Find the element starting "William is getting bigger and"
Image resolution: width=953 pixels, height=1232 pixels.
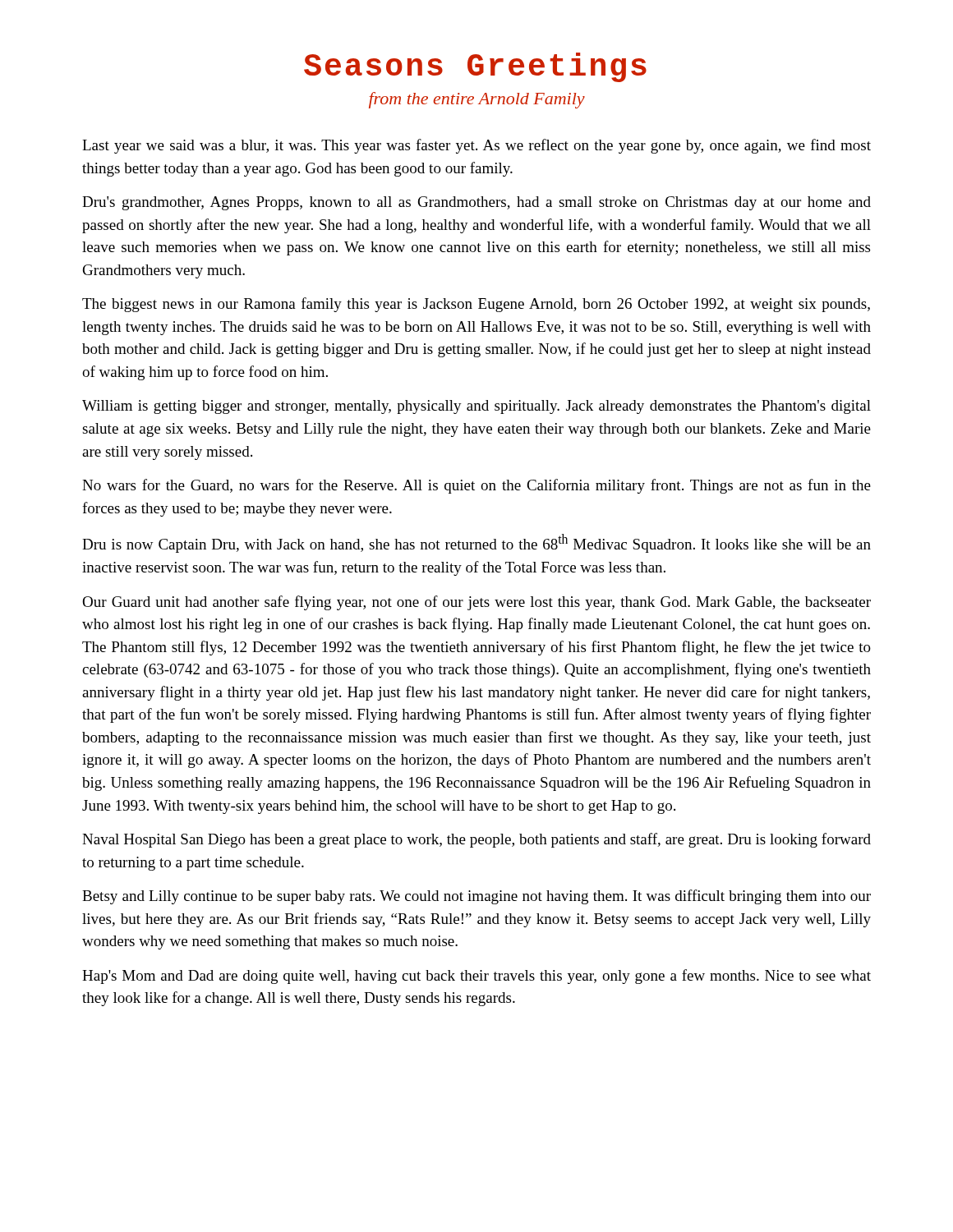pyautogui.click(x=476, y=428)
